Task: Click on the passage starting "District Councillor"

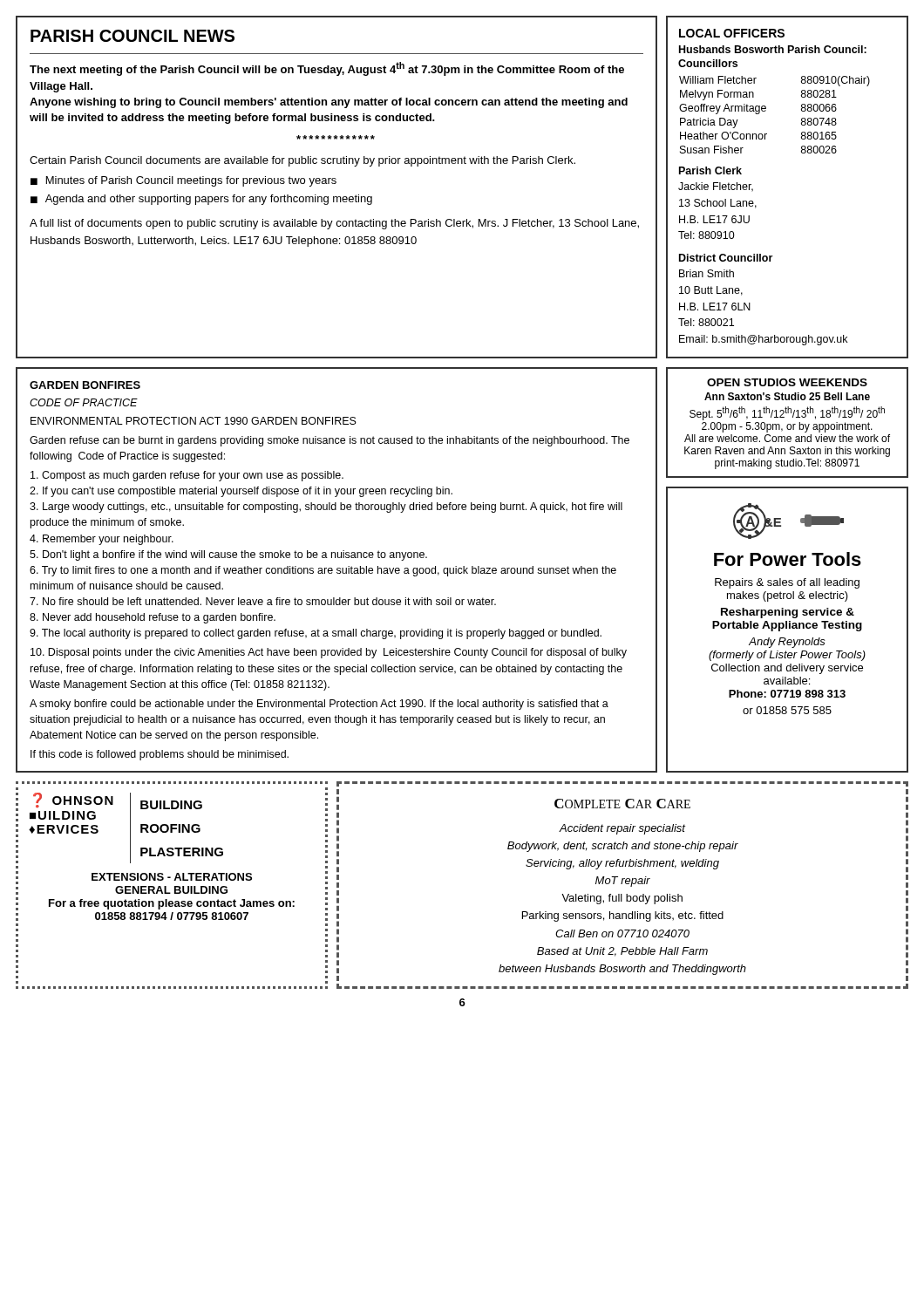Action: point(725,258)
